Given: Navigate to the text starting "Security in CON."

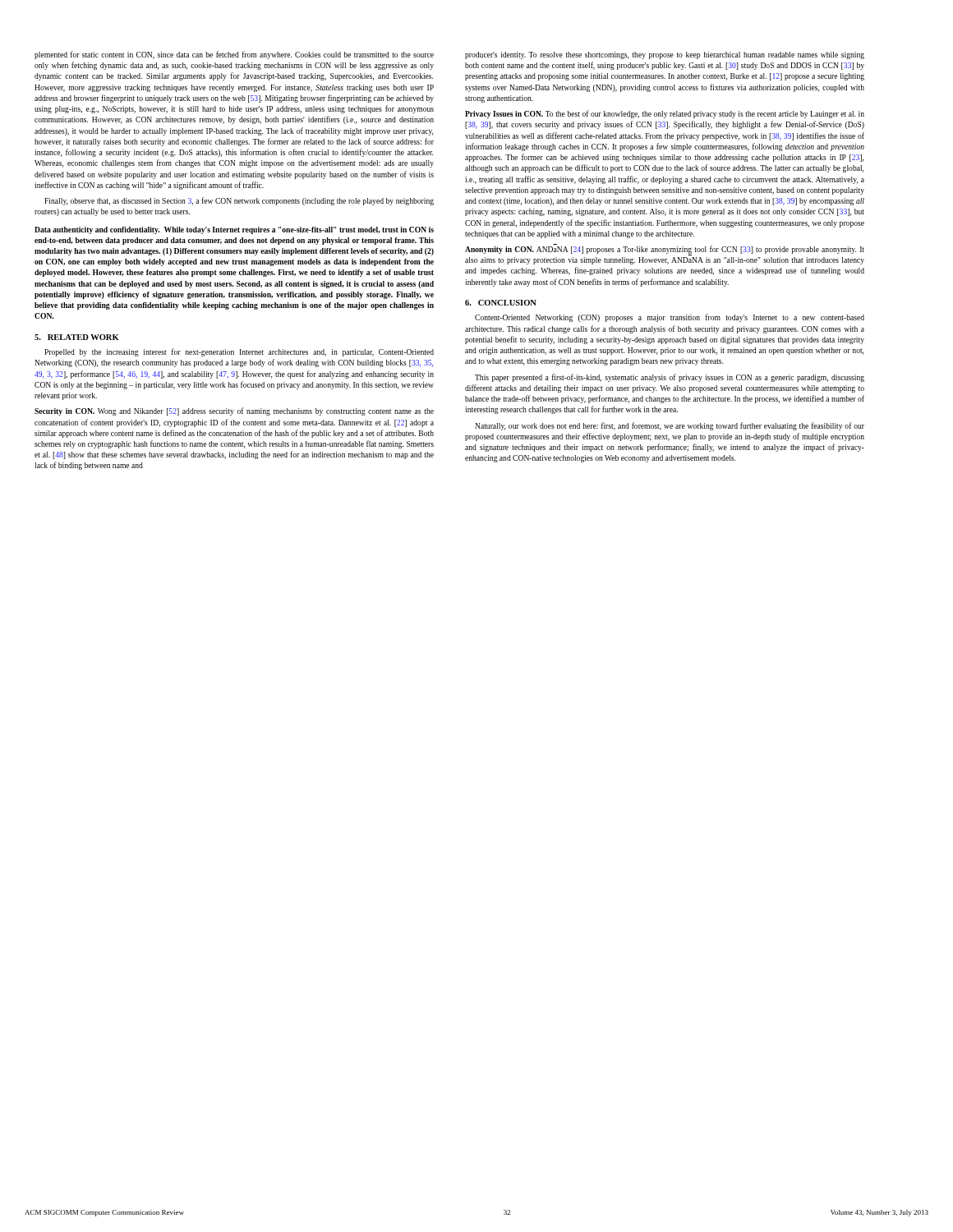Looking at the screenshot, I should 234,439.
